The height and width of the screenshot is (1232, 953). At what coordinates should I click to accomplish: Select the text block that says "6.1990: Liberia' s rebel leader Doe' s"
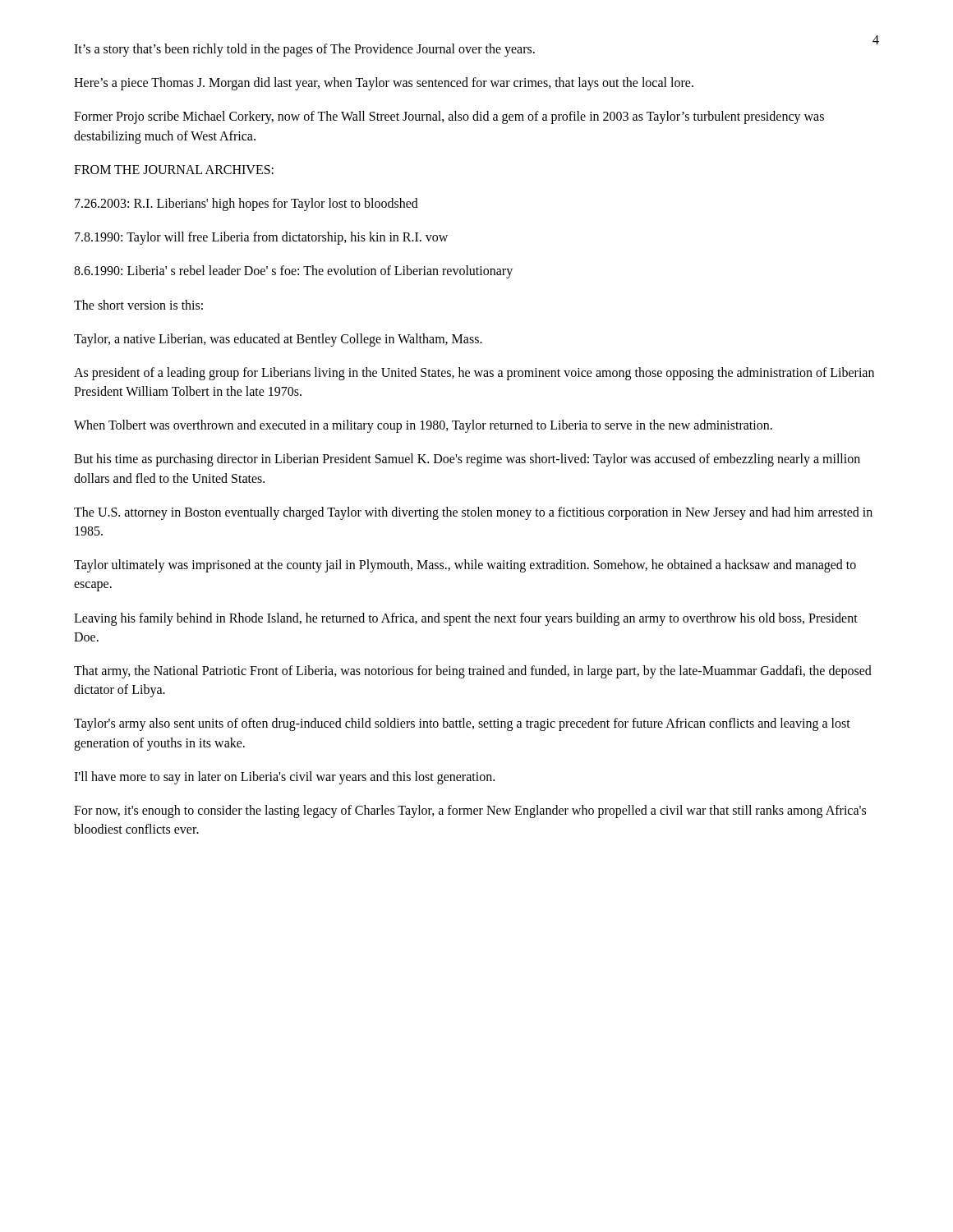click(293, 271)
